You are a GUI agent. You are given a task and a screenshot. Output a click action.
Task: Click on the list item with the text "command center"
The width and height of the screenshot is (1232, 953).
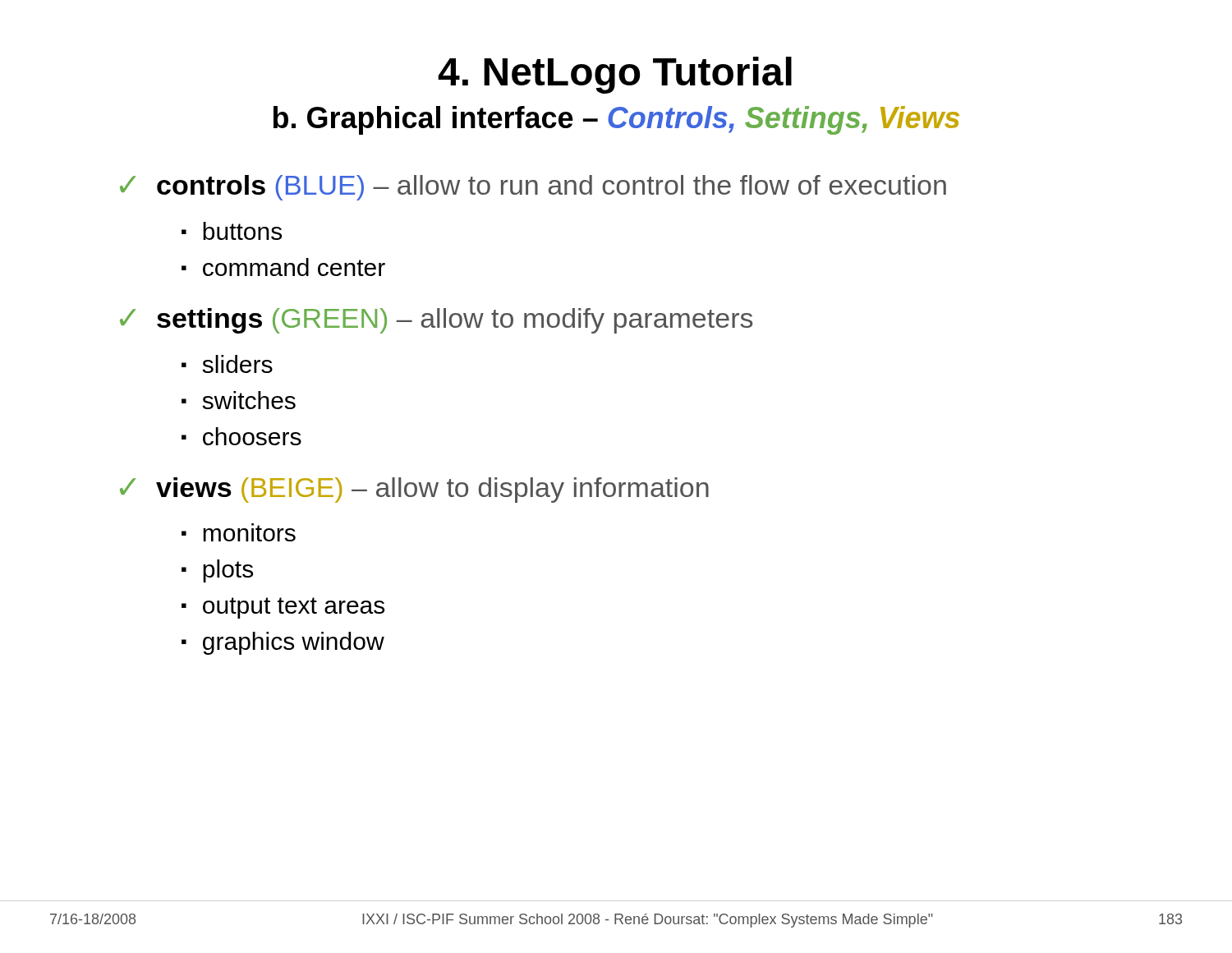(294, 267)
